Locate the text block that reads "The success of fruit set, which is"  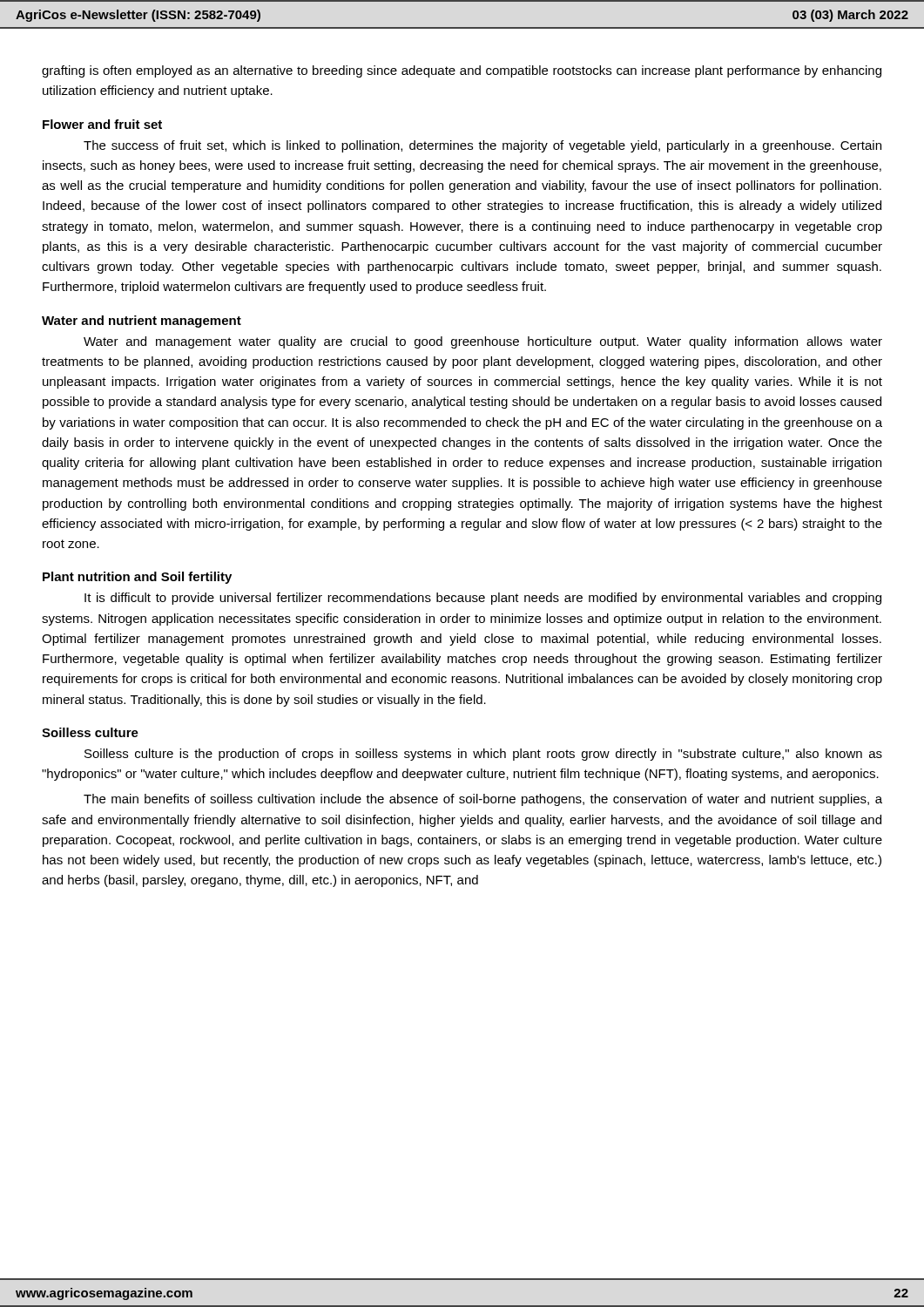(462, 216)
